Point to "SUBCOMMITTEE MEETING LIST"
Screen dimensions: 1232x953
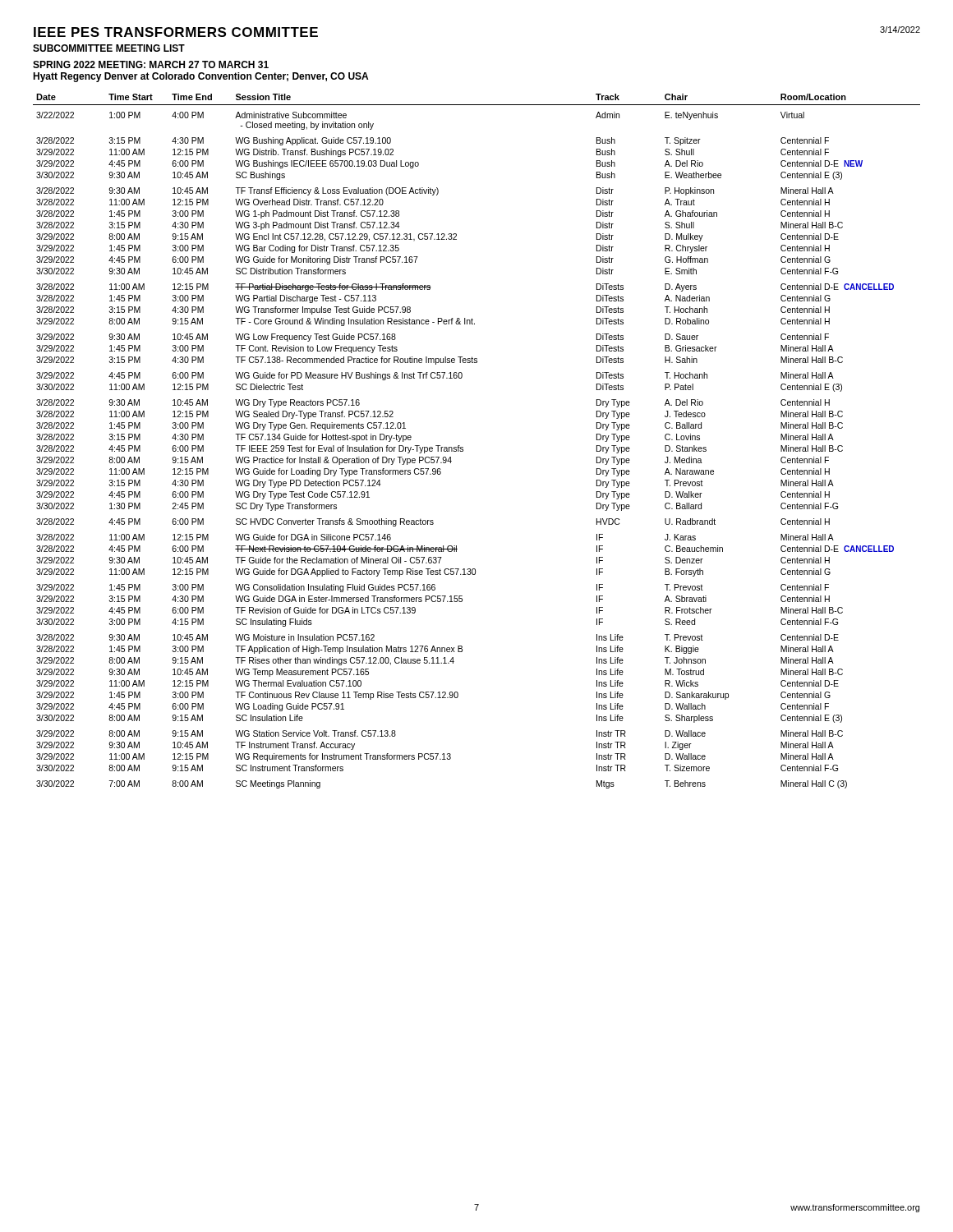[x=109, y=48]
